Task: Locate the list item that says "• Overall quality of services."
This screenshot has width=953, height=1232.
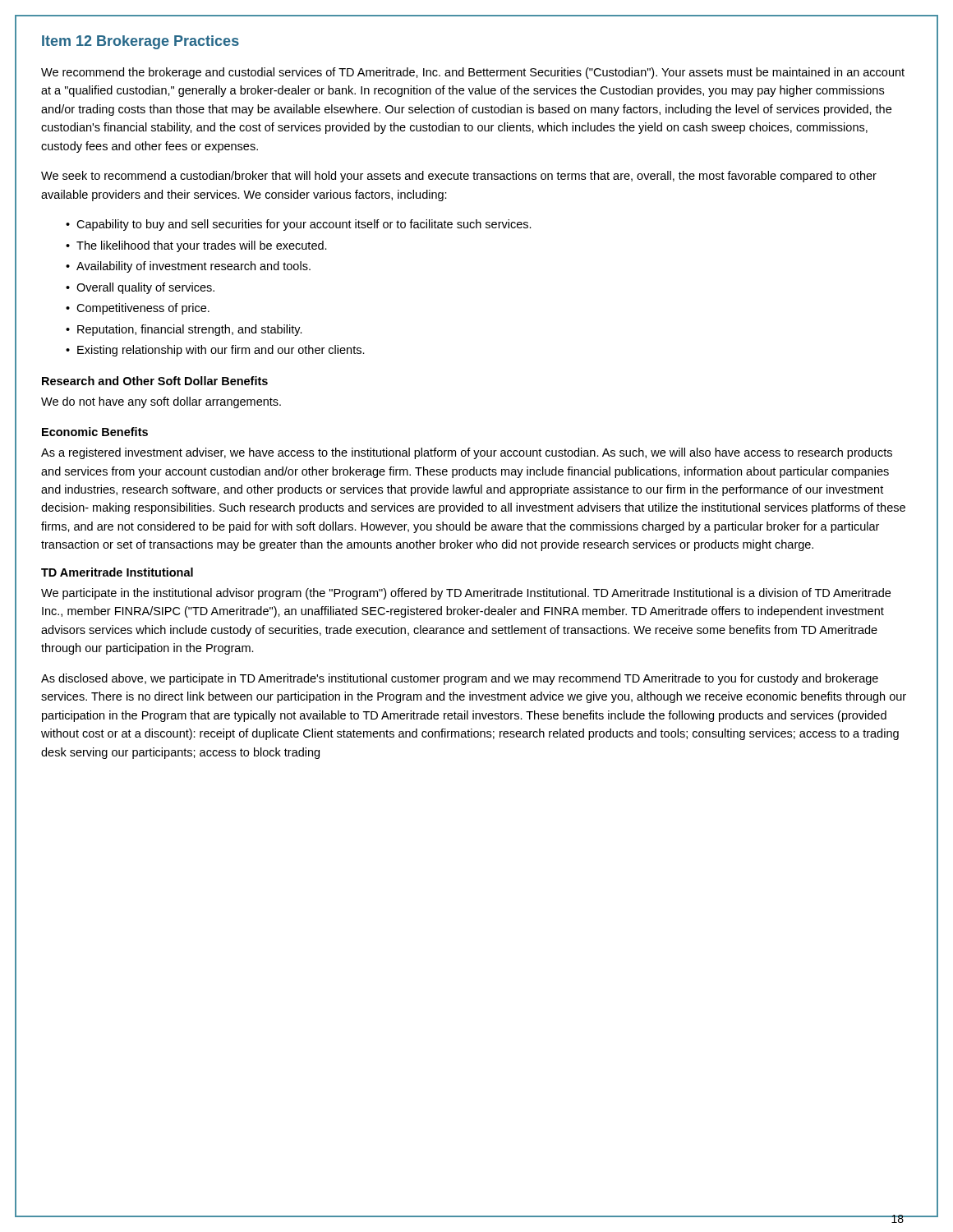Action: coord(141,287)
